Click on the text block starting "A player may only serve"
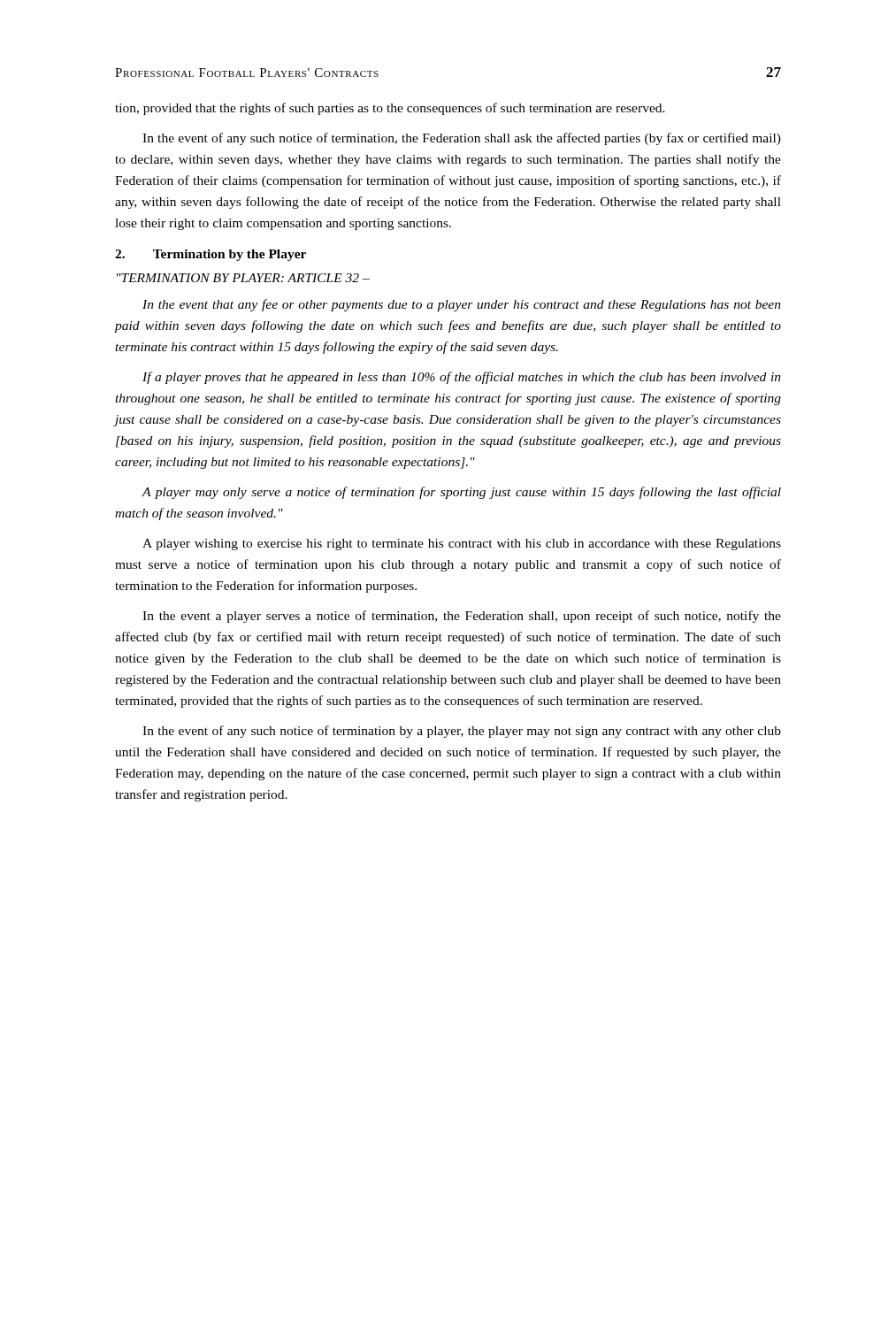The image size is (896, 1327). tap(448, 502)
